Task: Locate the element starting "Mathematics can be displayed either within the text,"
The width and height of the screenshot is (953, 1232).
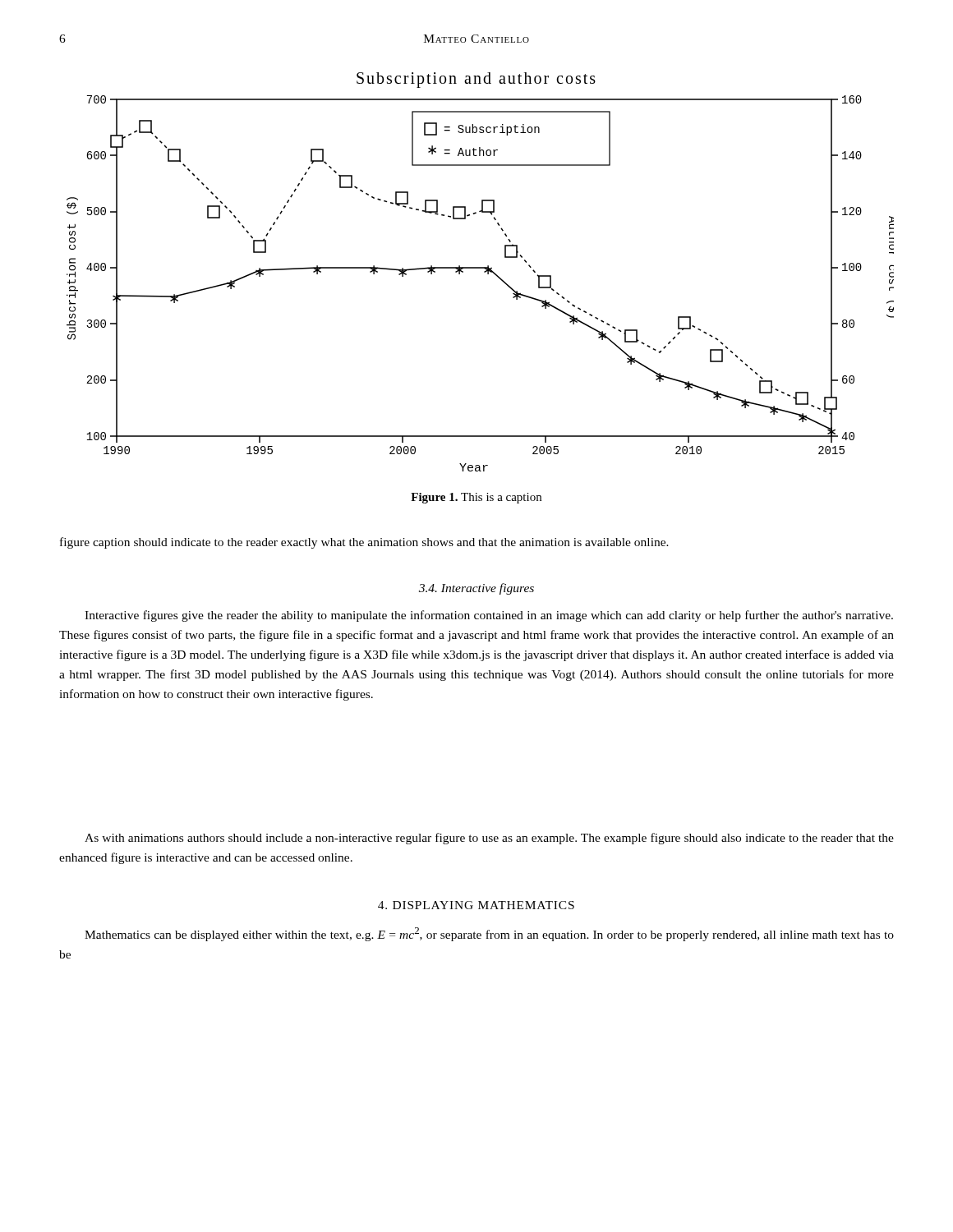Action: point(476,943)
